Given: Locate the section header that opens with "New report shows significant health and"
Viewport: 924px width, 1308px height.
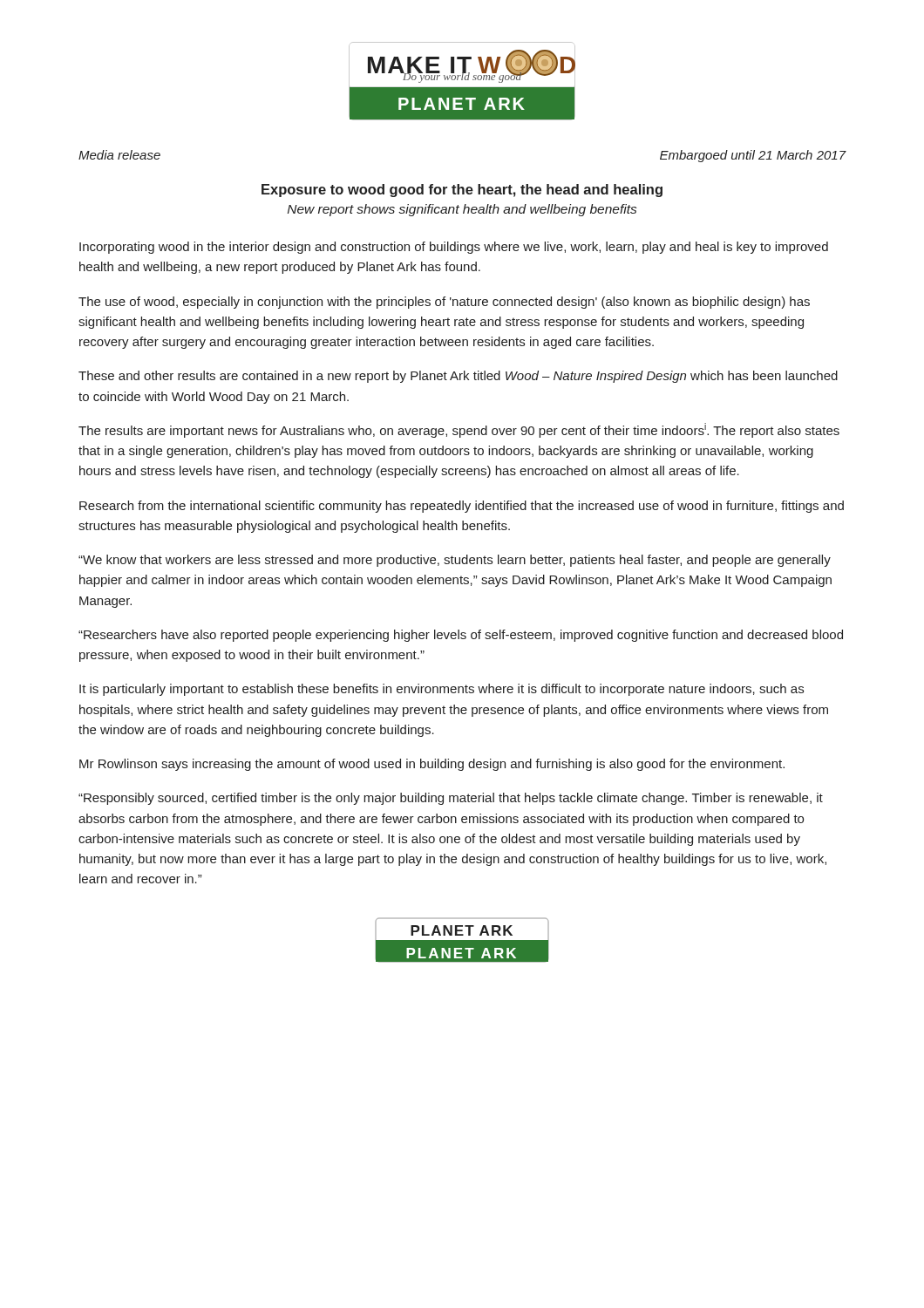Looking at the screenshot, I should [x=462, y=209].
